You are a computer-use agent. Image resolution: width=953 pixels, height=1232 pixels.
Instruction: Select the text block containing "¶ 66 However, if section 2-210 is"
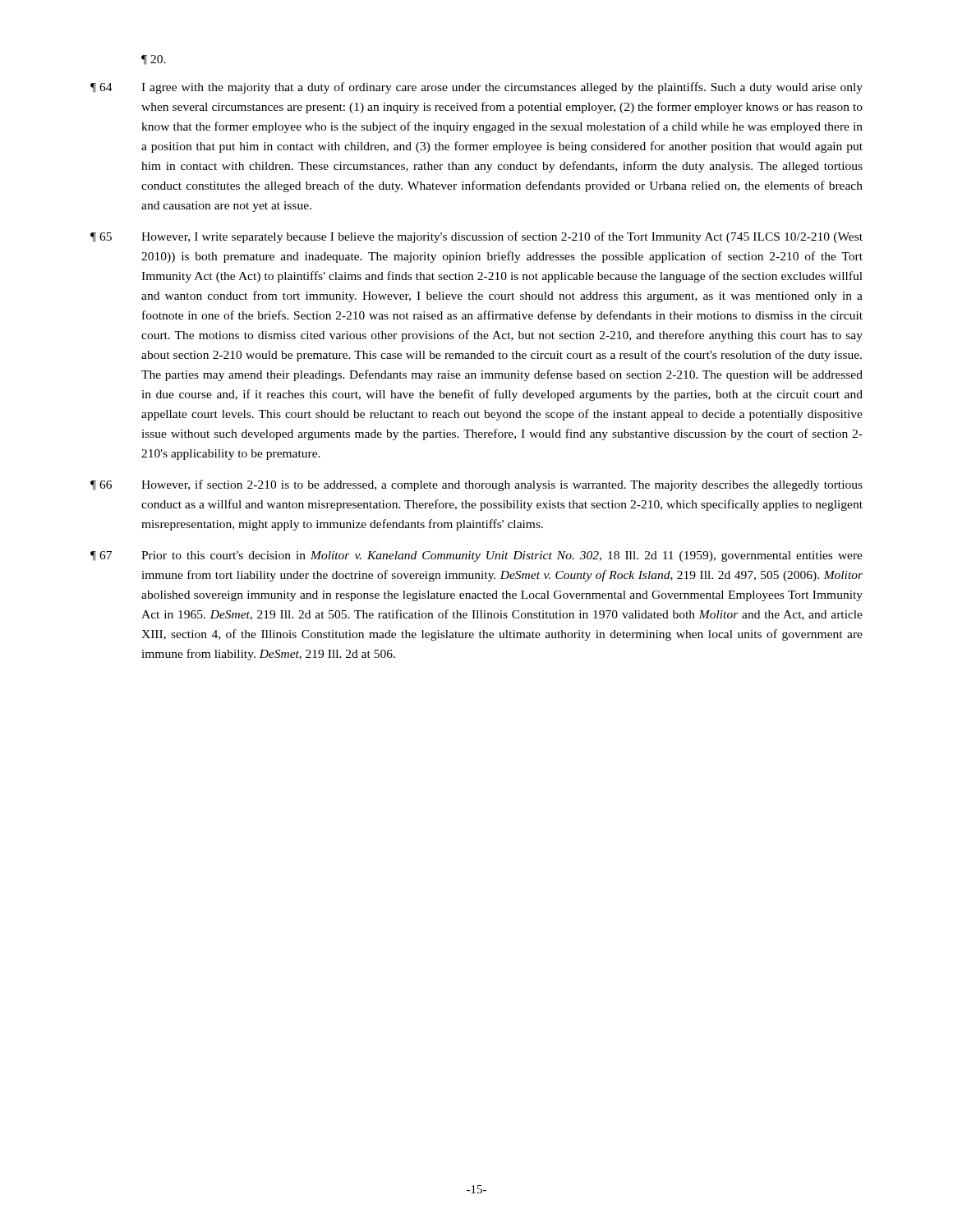point(476,505)
